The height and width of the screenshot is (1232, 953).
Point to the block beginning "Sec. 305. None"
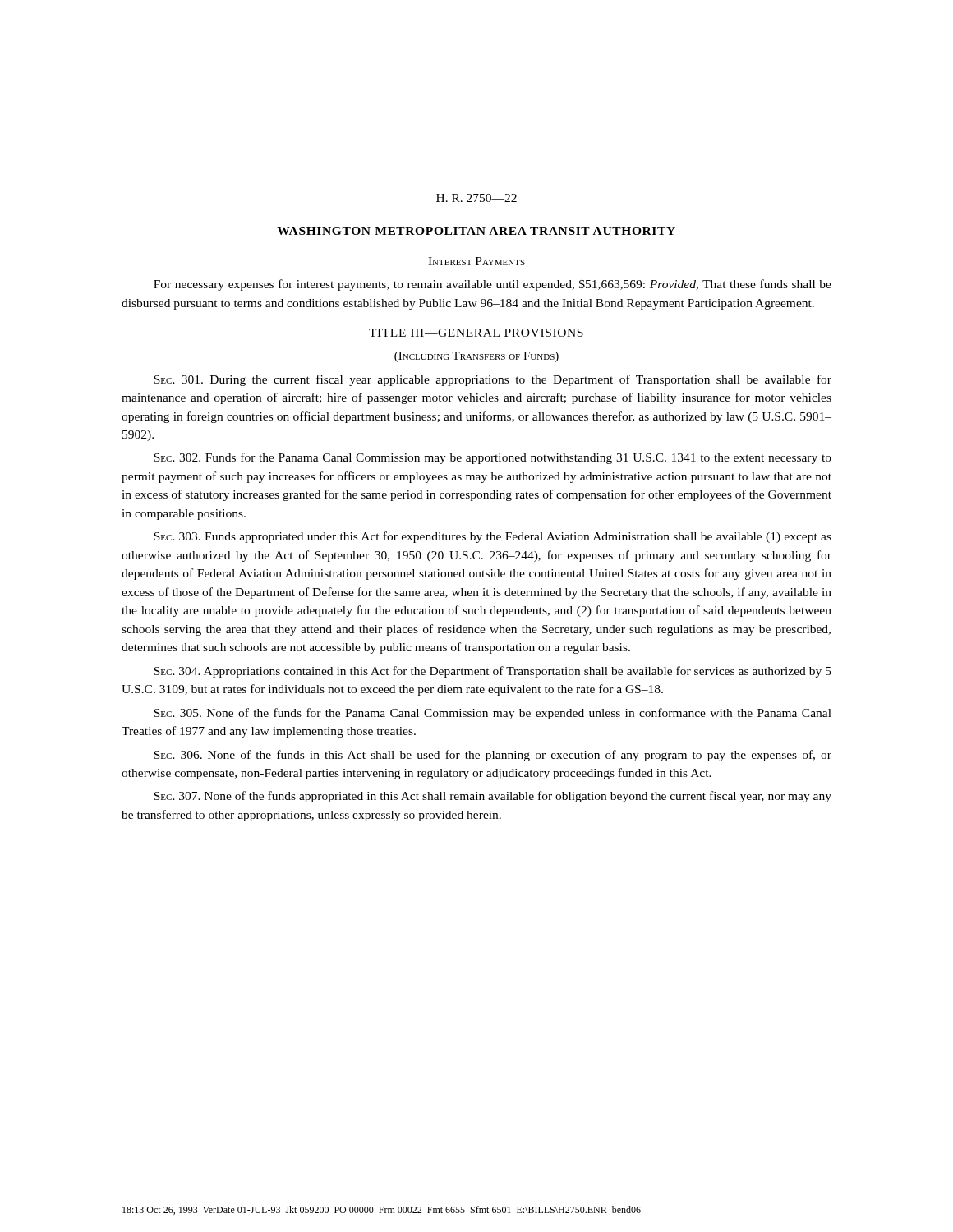coord(476,722)
